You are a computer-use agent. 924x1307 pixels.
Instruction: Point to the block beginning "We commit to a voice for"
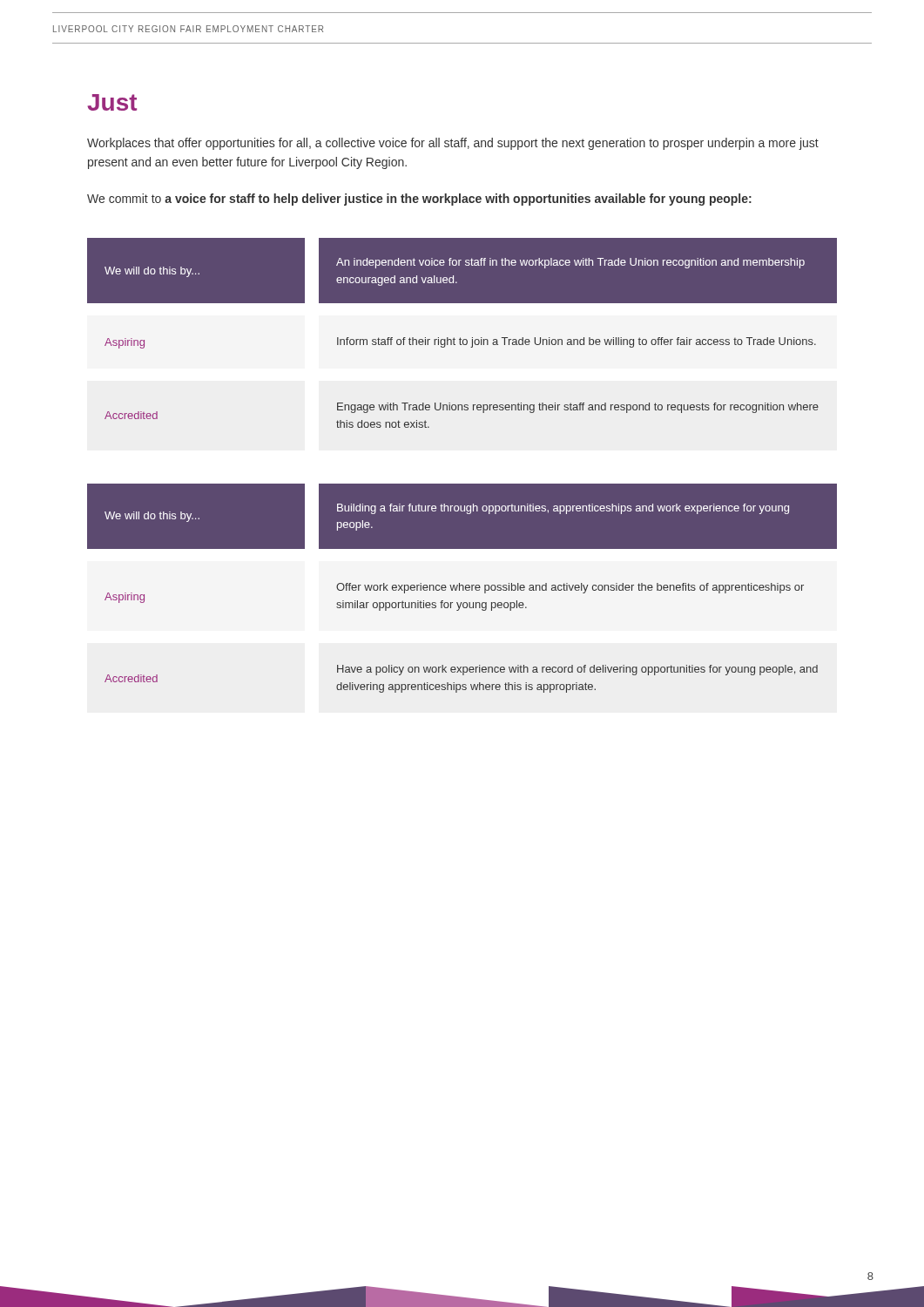[420, 198]
